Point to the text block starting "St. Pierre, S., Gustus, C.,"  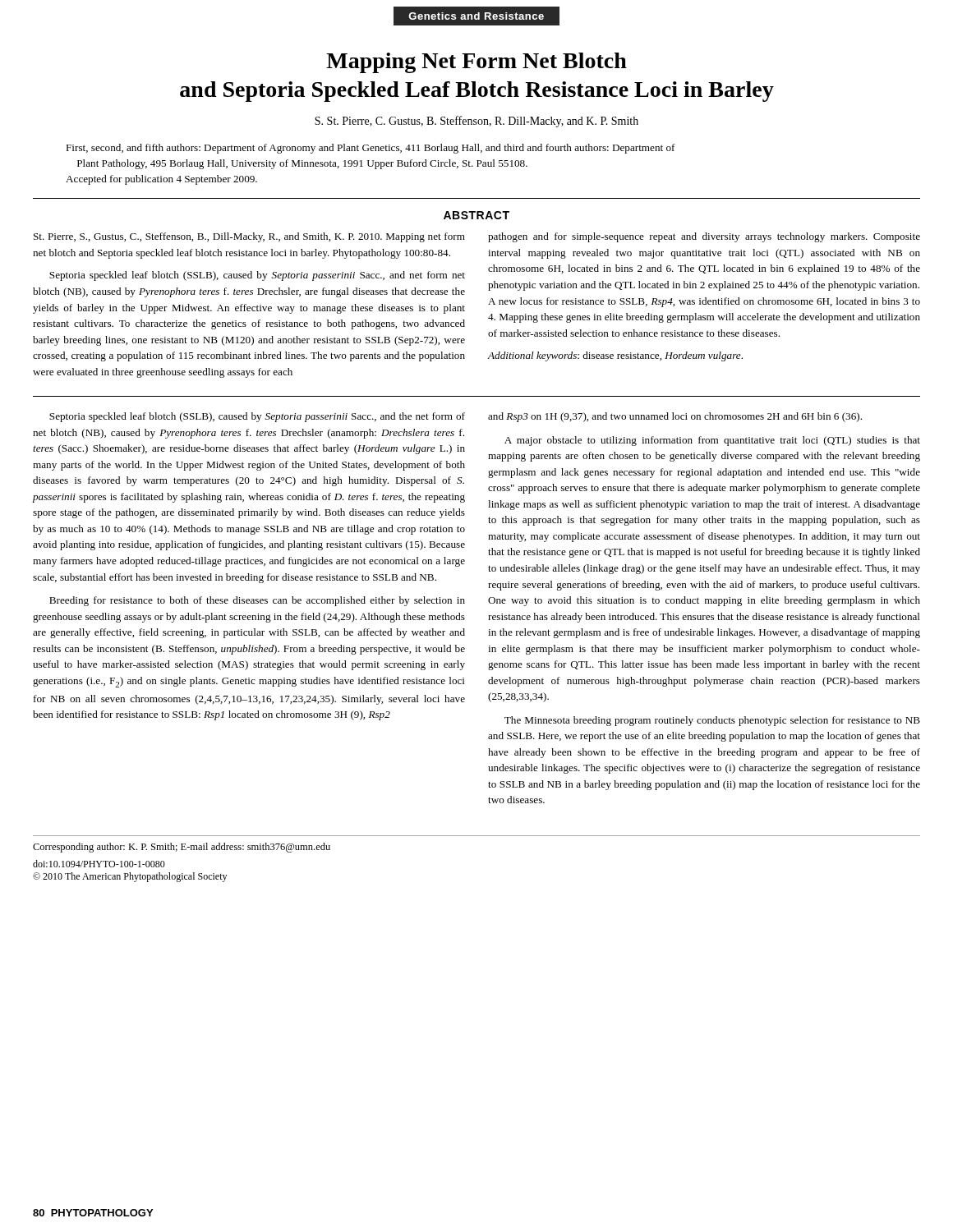tap(249, 304)
